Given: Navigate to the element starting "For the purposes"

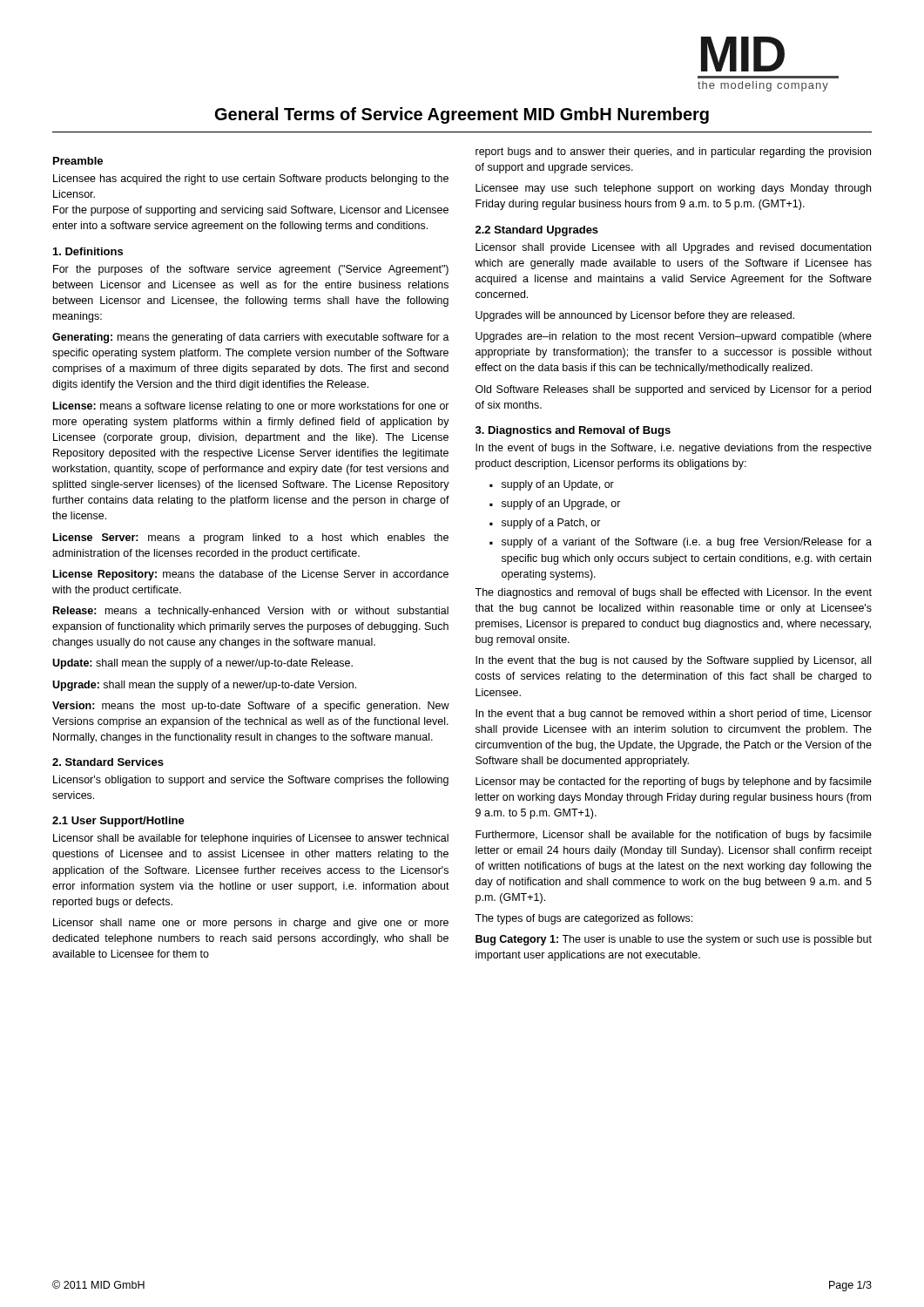Looking at the screenshot, I should 251,293.
